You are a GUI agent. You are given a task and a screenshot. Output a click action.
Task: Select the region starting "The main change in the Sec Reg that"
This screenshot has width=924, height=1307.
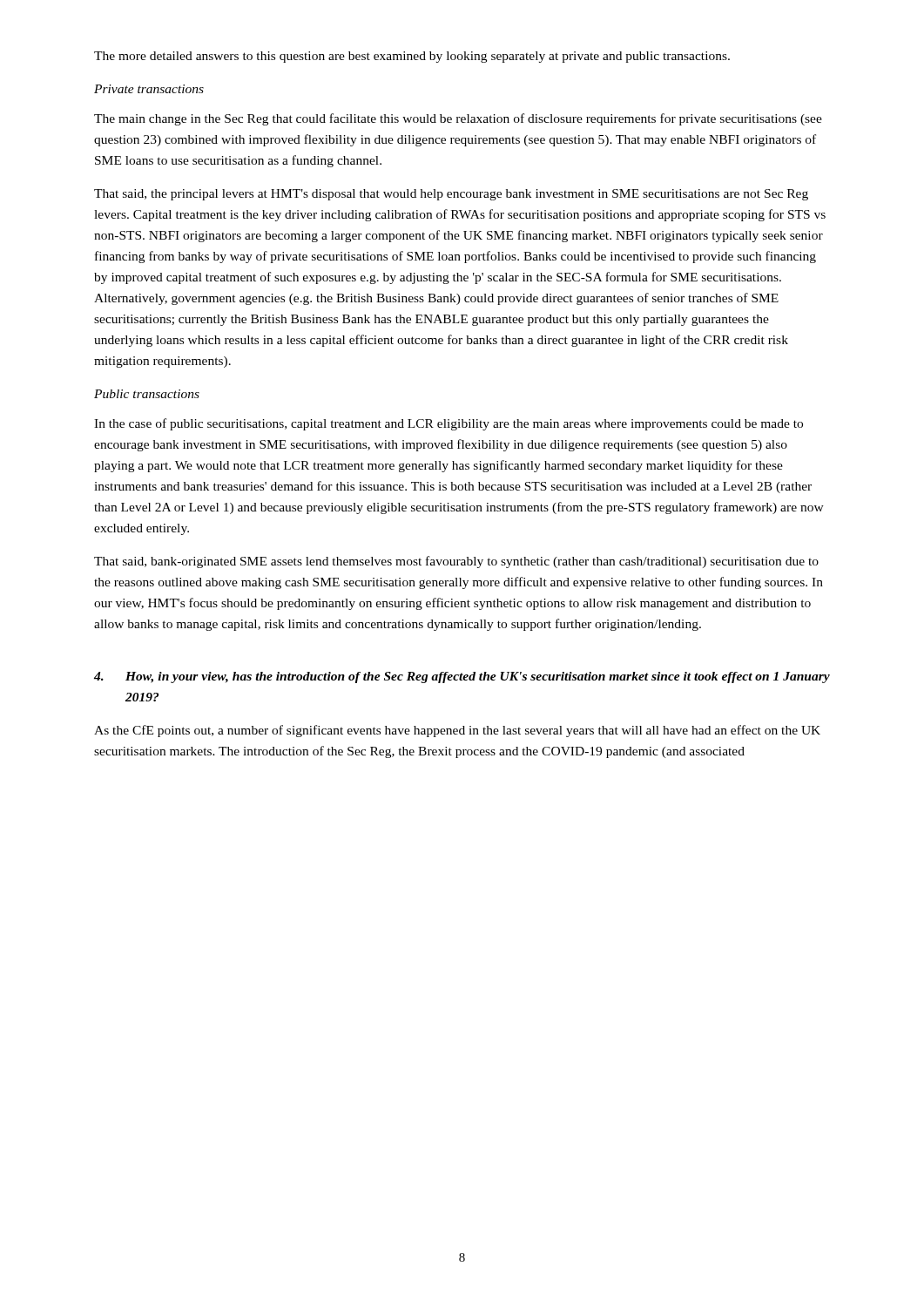458,139
